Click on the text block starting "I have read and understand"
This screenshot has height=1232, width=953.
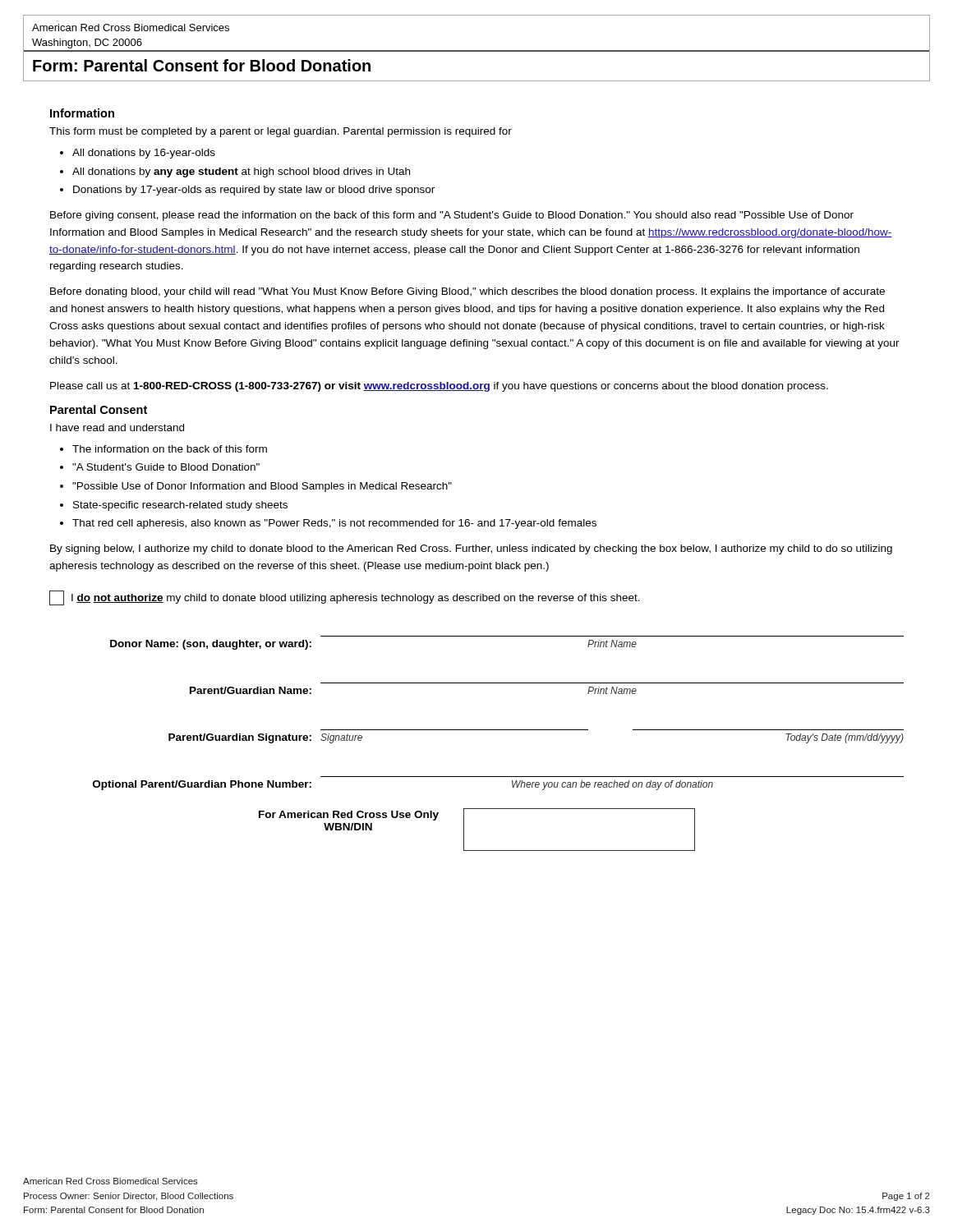pyautogui.click(x=117, y=427)
